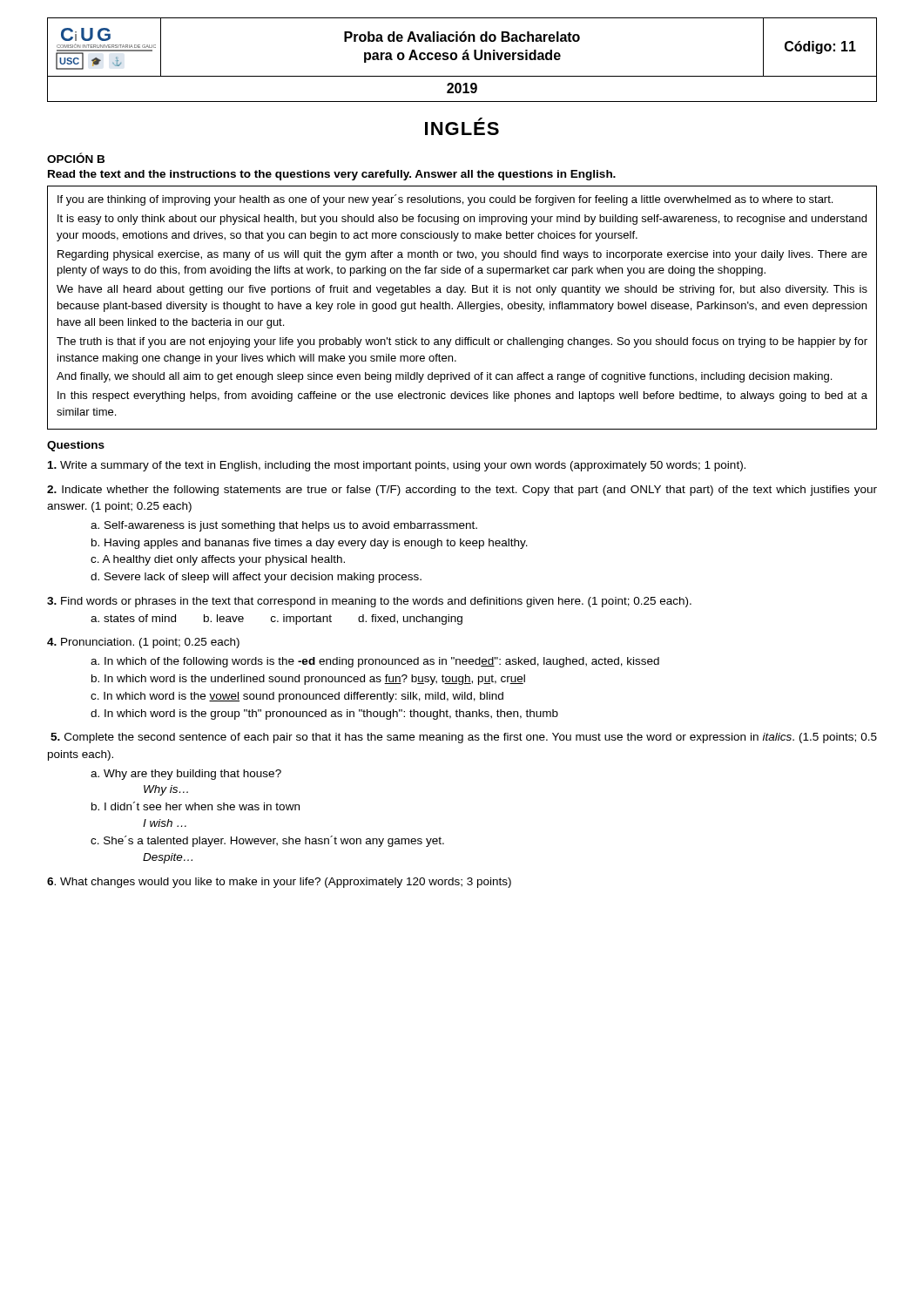924x1307 pixels.
Task: Locate the text block that reads "Write a summary of the text"
Action: click(x=397, y=465)
